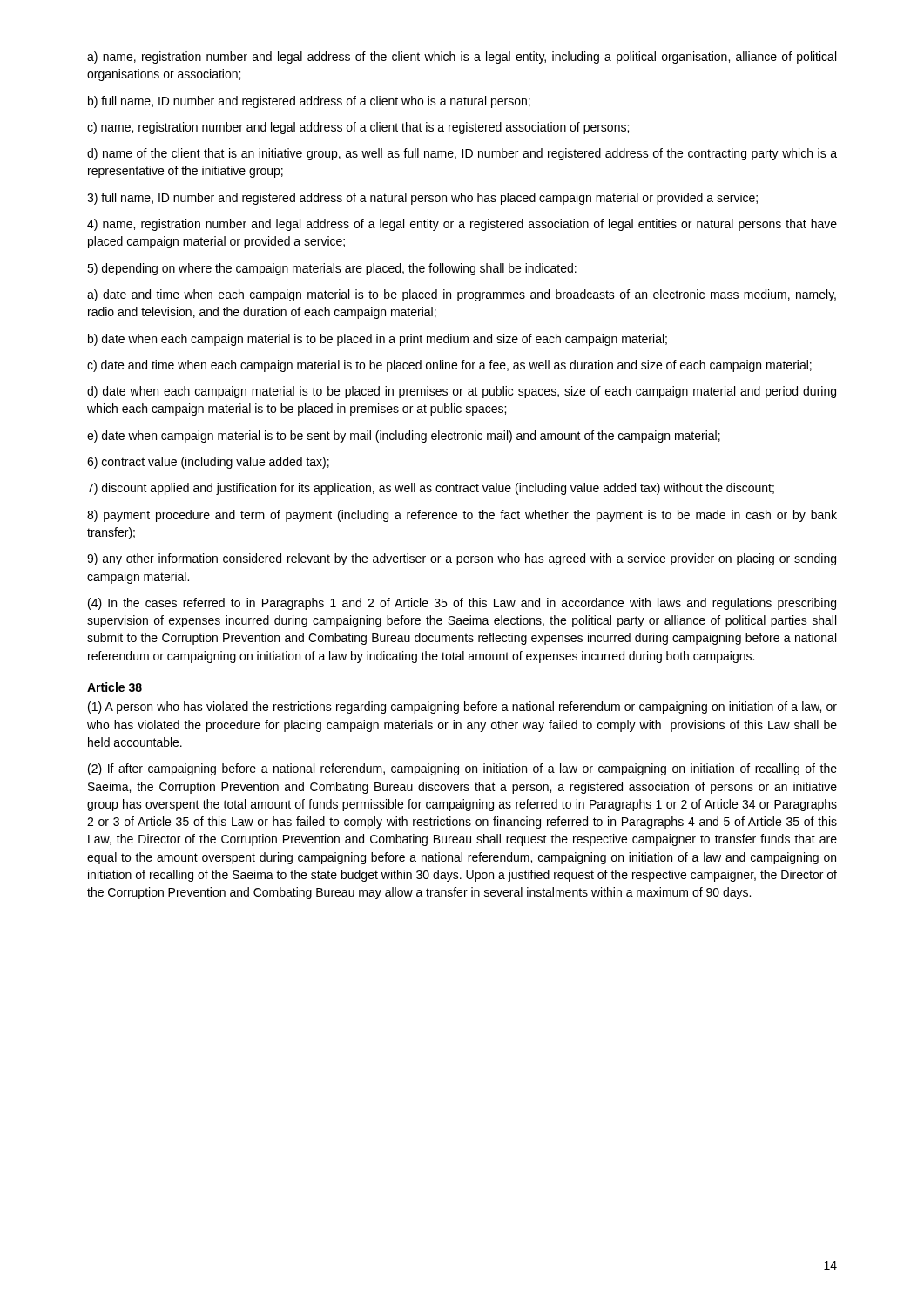Click on the list item that reads "3) full name, ID number"

point(423,198)
